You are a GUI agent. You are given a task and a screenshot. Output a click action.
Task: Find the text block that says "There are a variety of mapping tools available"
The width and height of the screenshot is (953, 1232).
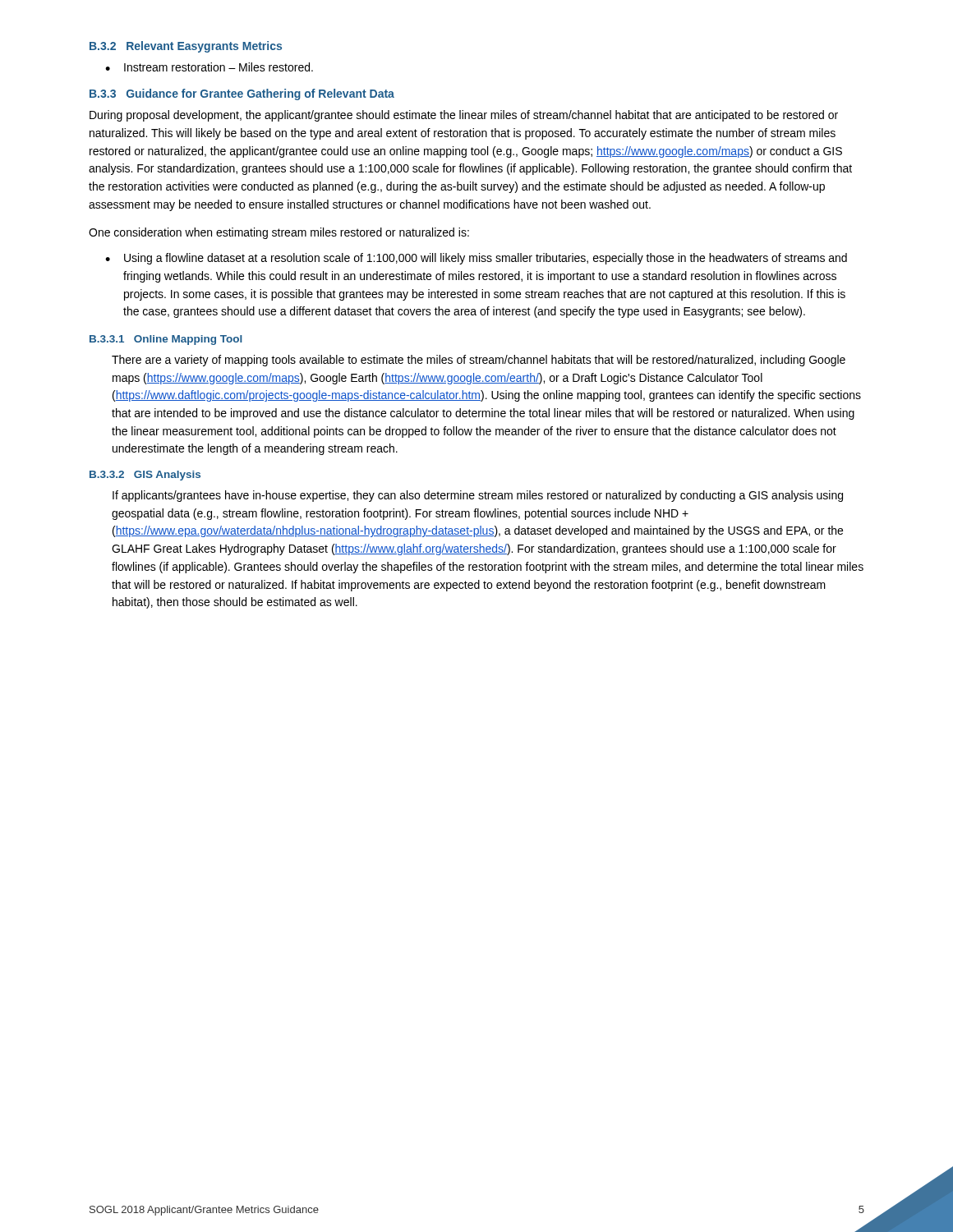(486, 404)
